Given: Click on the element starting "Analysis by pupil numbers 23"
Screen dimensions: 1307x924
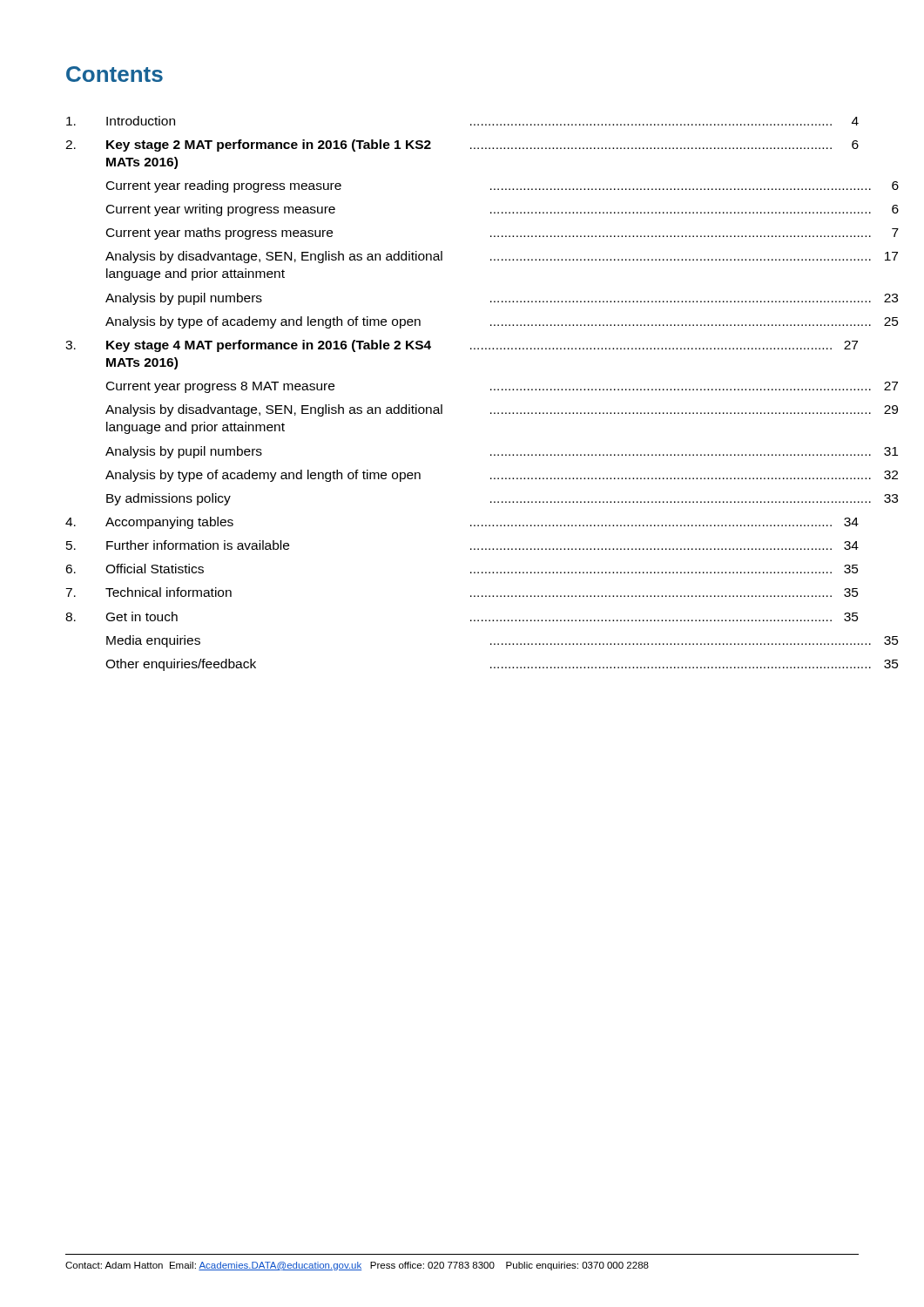Looking at the screenshot, I should (502, 298).
